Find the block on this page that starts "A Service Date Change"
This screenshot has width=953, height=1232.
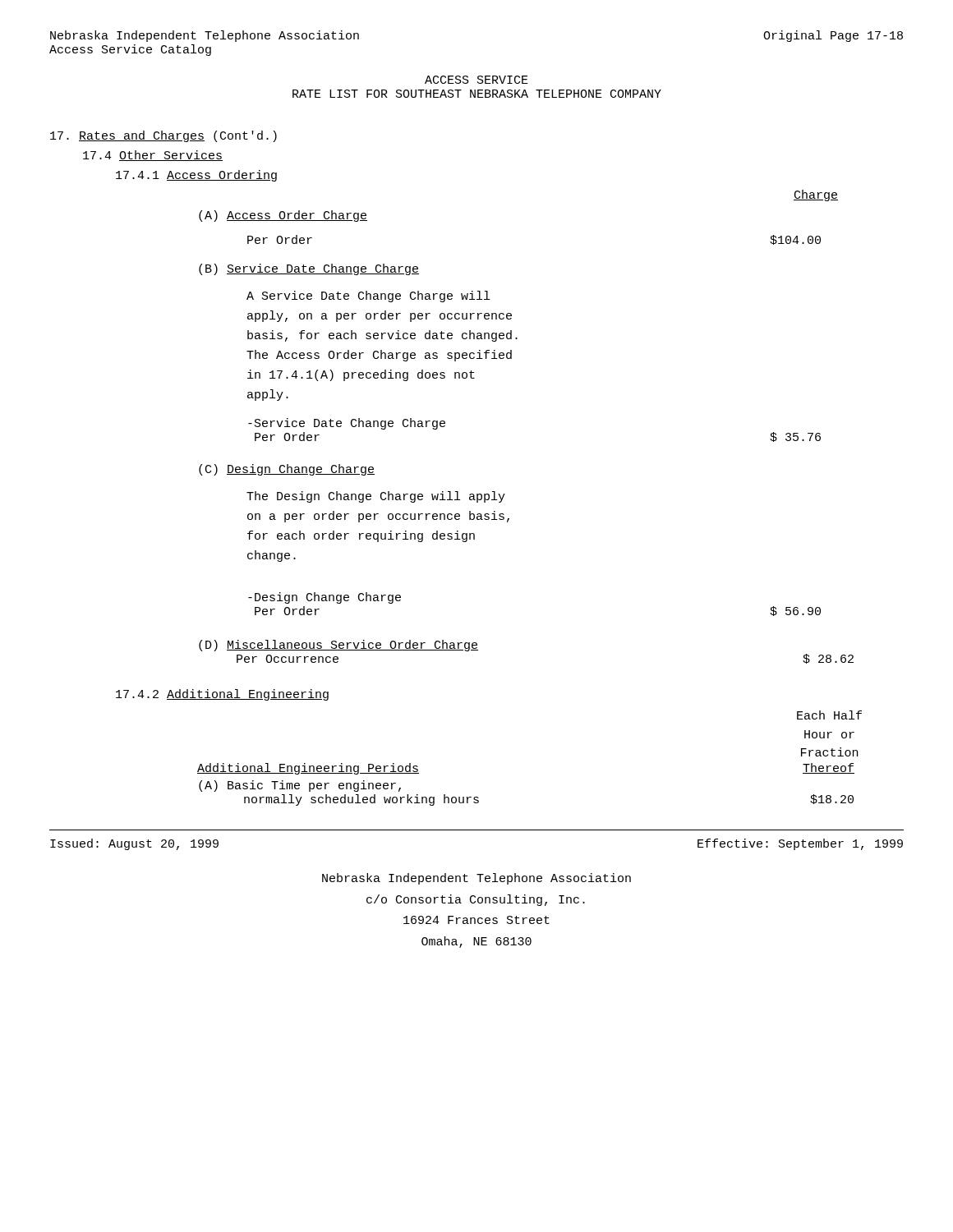point(383,346)
